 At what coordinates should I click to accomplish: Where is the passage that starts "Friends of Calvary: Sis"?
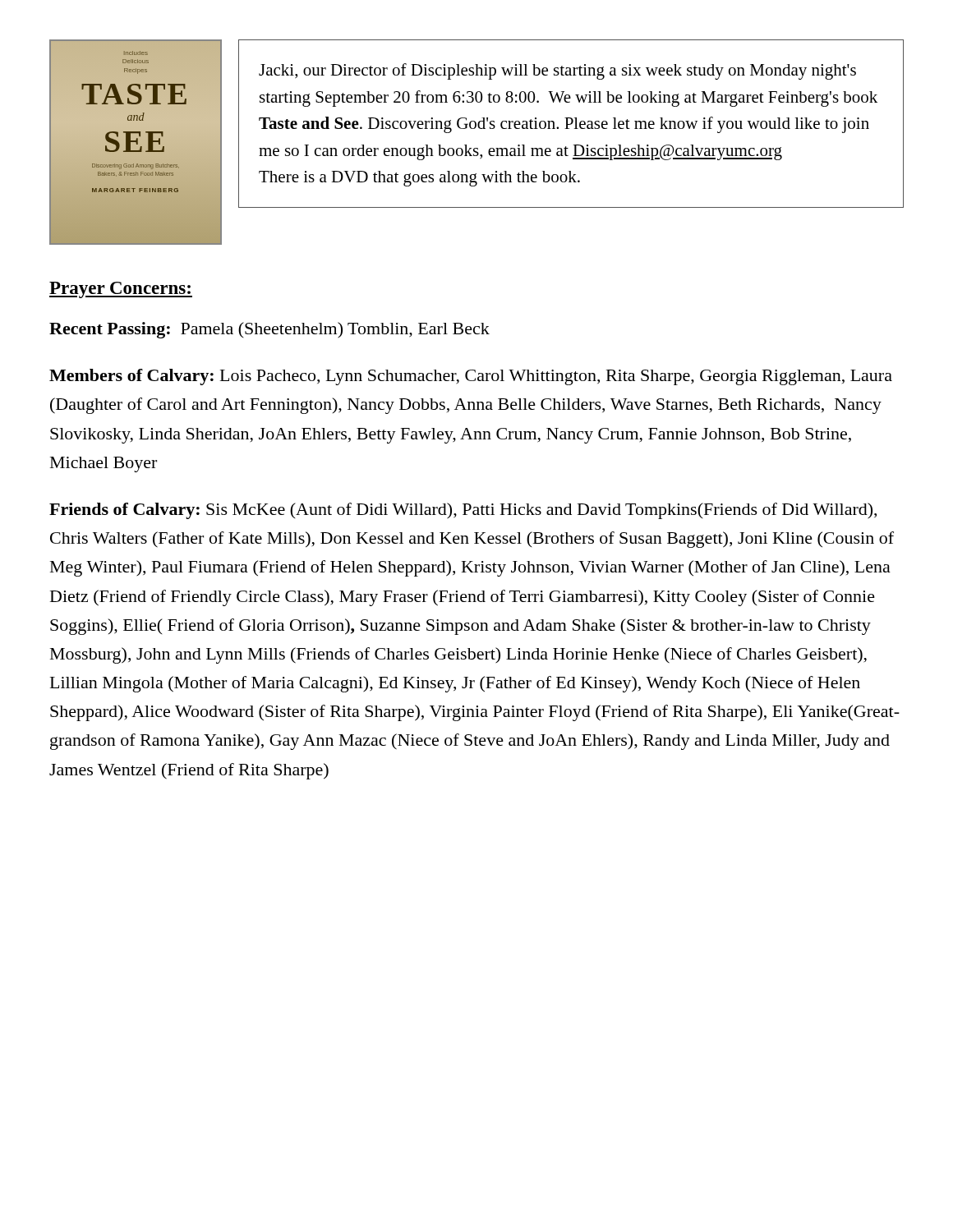click(x=474, y=639)
